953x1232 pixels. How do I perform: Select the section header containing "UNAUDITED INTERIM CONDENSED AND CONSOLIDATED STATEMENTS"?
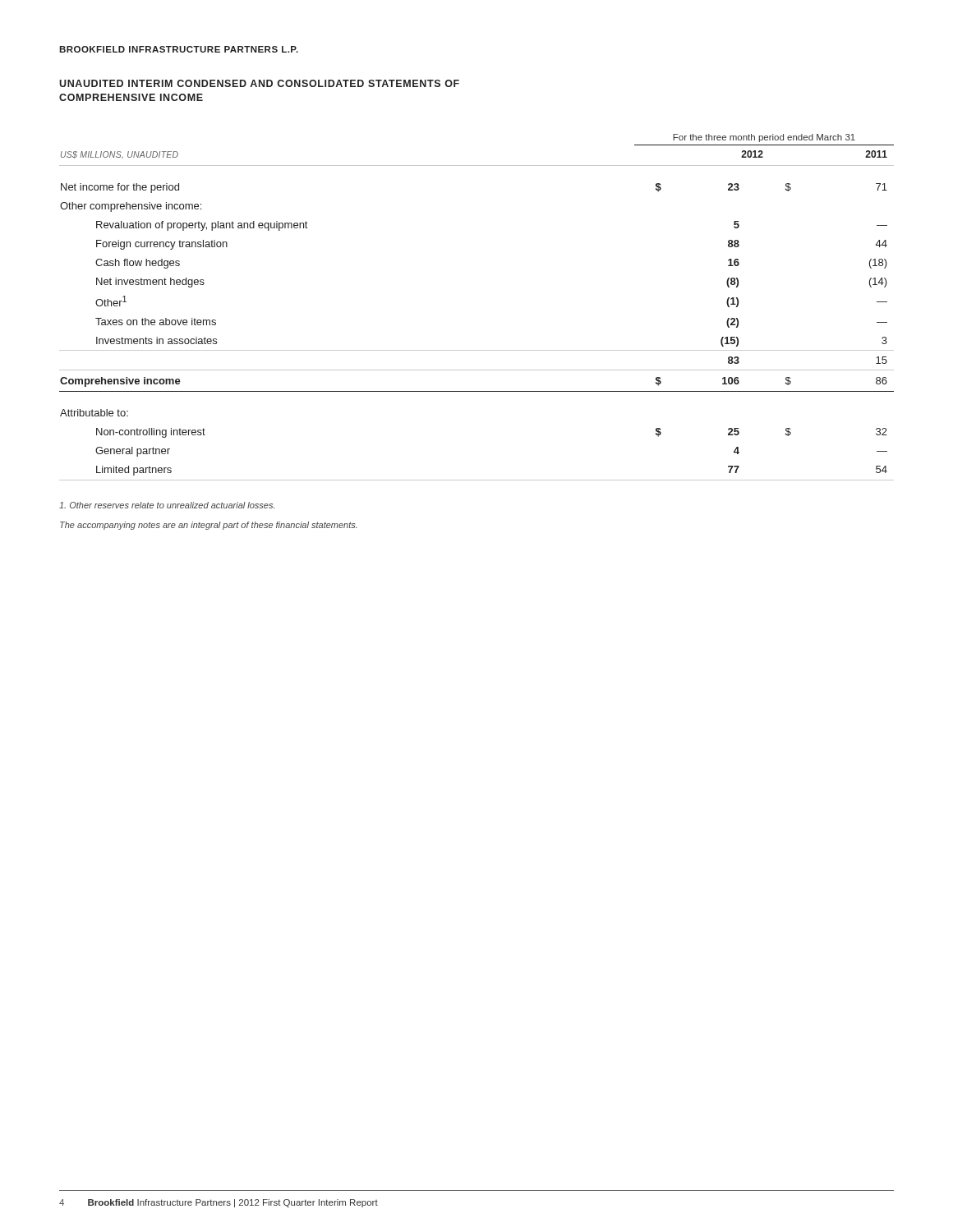tap(259, 83)
